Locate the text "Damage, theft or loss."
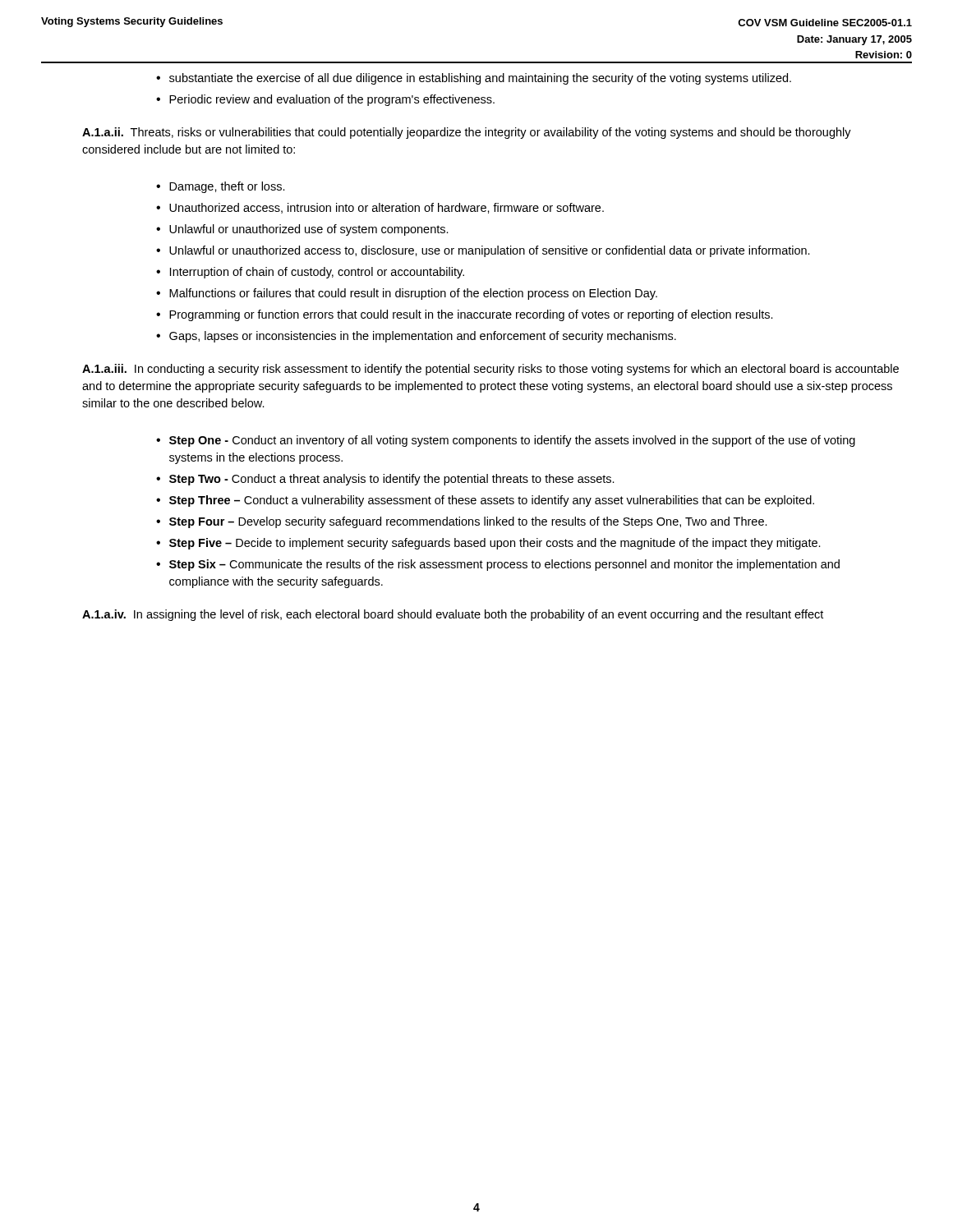 pyautogui.click(x=227, y=187)
